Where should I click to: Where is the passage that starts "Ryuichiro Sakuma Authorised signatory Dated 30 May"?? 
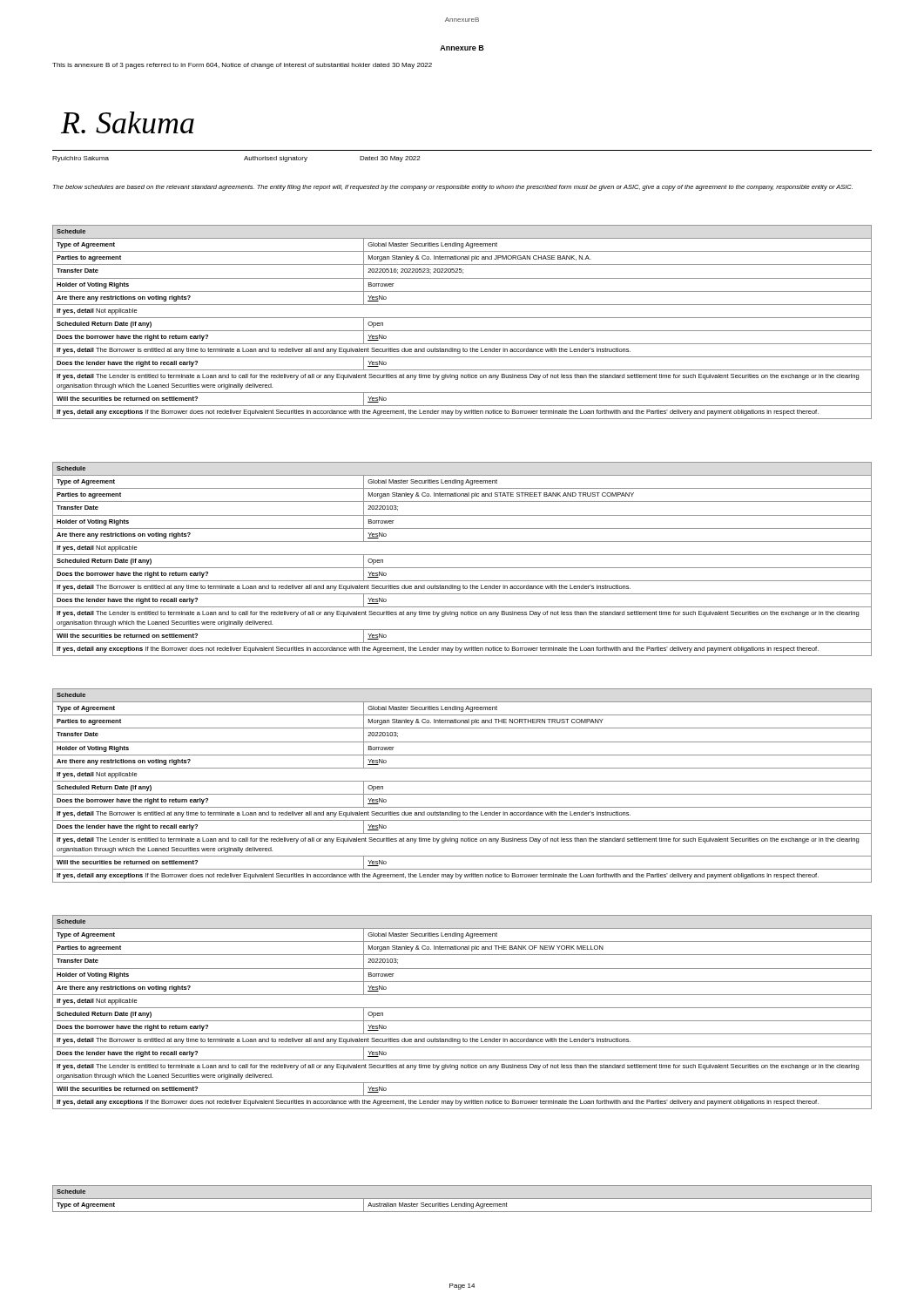pyautogui.click(x=236, y=158)
